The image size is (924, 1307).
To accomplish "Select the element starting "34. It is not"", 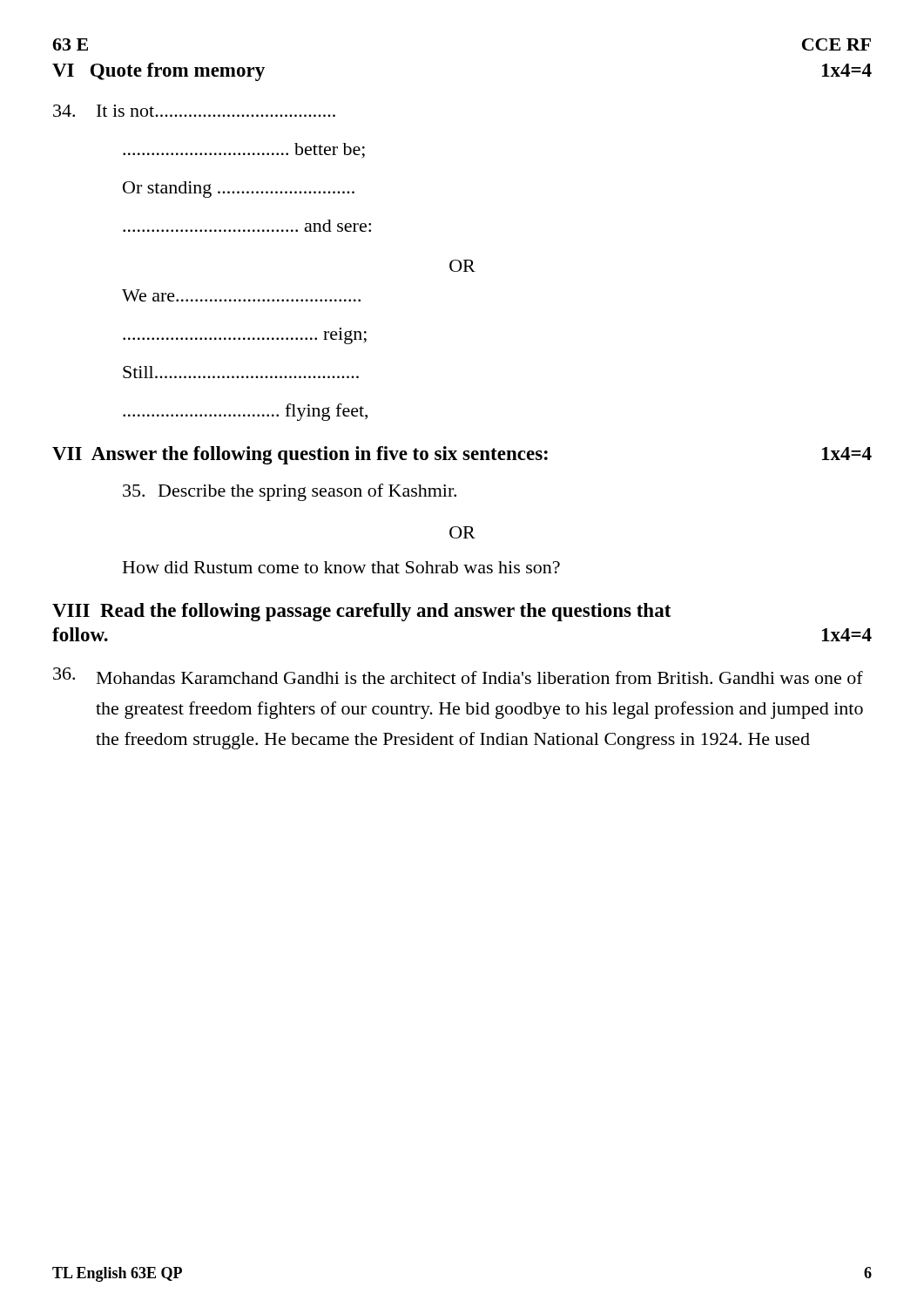I will click(194, 111).
